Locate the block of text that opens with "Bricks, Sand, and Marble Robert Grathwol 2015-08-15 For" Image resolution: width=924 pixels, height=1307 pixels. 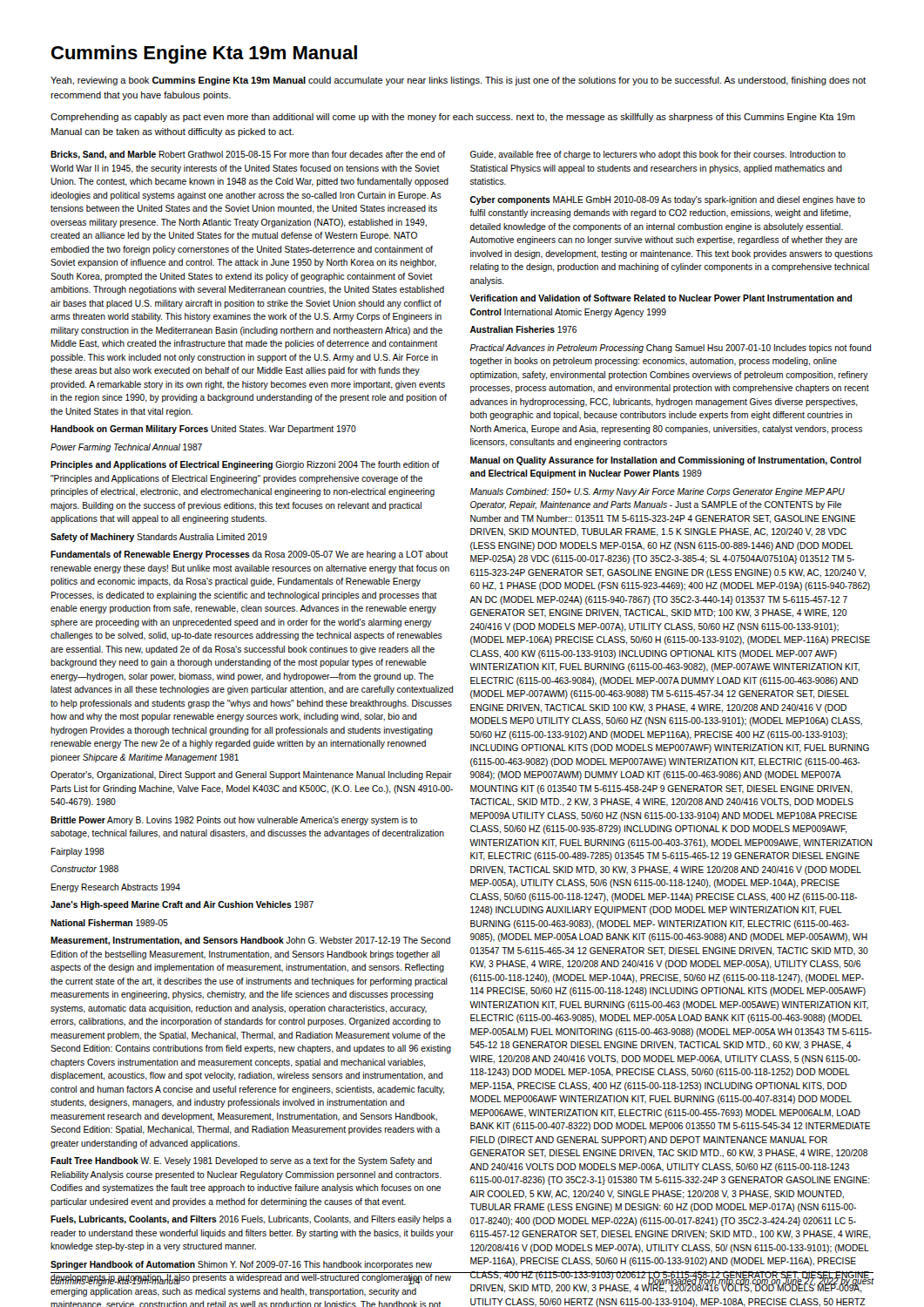pos(252,728)
